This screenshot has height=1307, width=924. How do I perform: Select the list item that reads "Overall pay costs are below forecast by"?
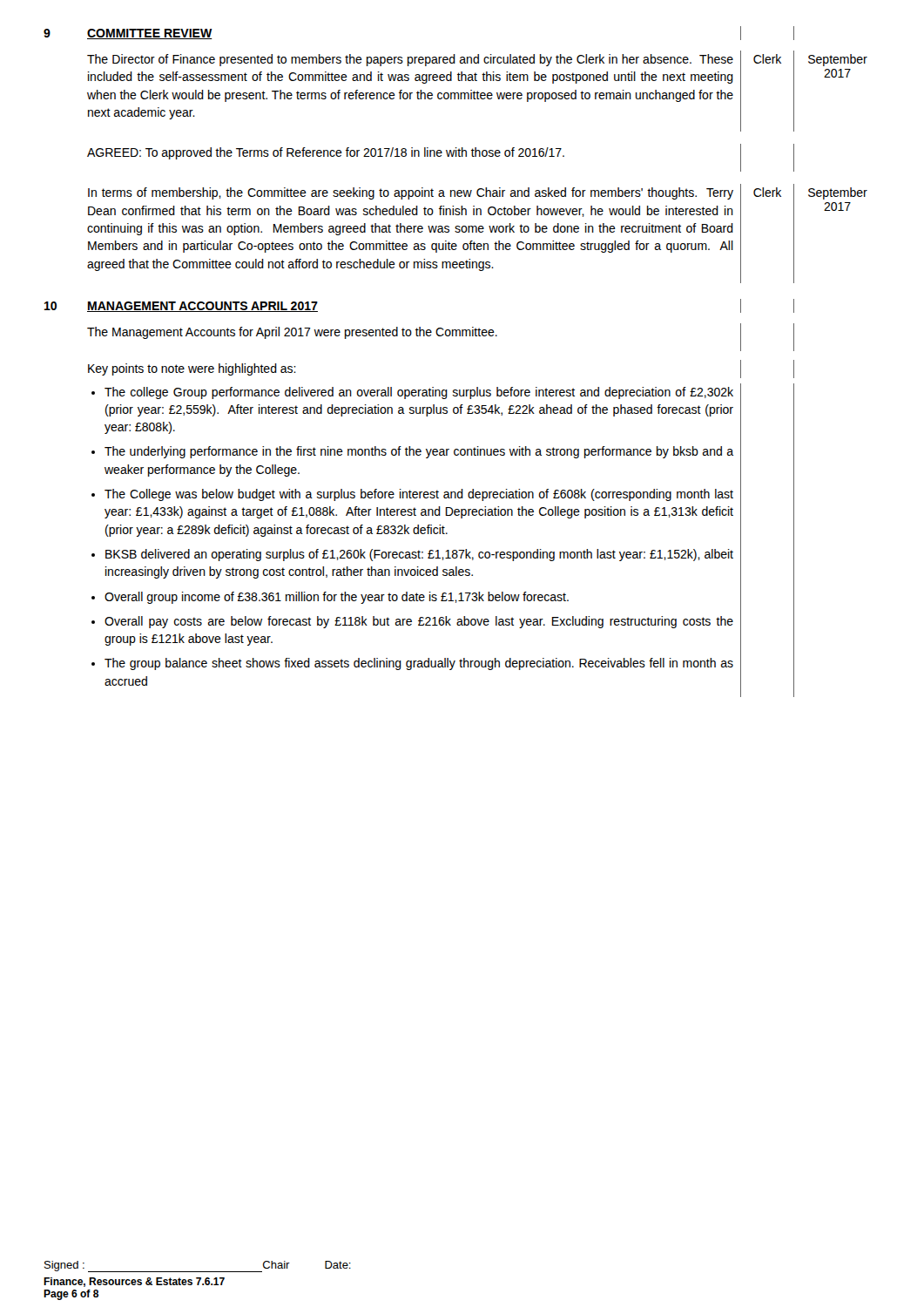pyautogui.click(x=419, y=630)
